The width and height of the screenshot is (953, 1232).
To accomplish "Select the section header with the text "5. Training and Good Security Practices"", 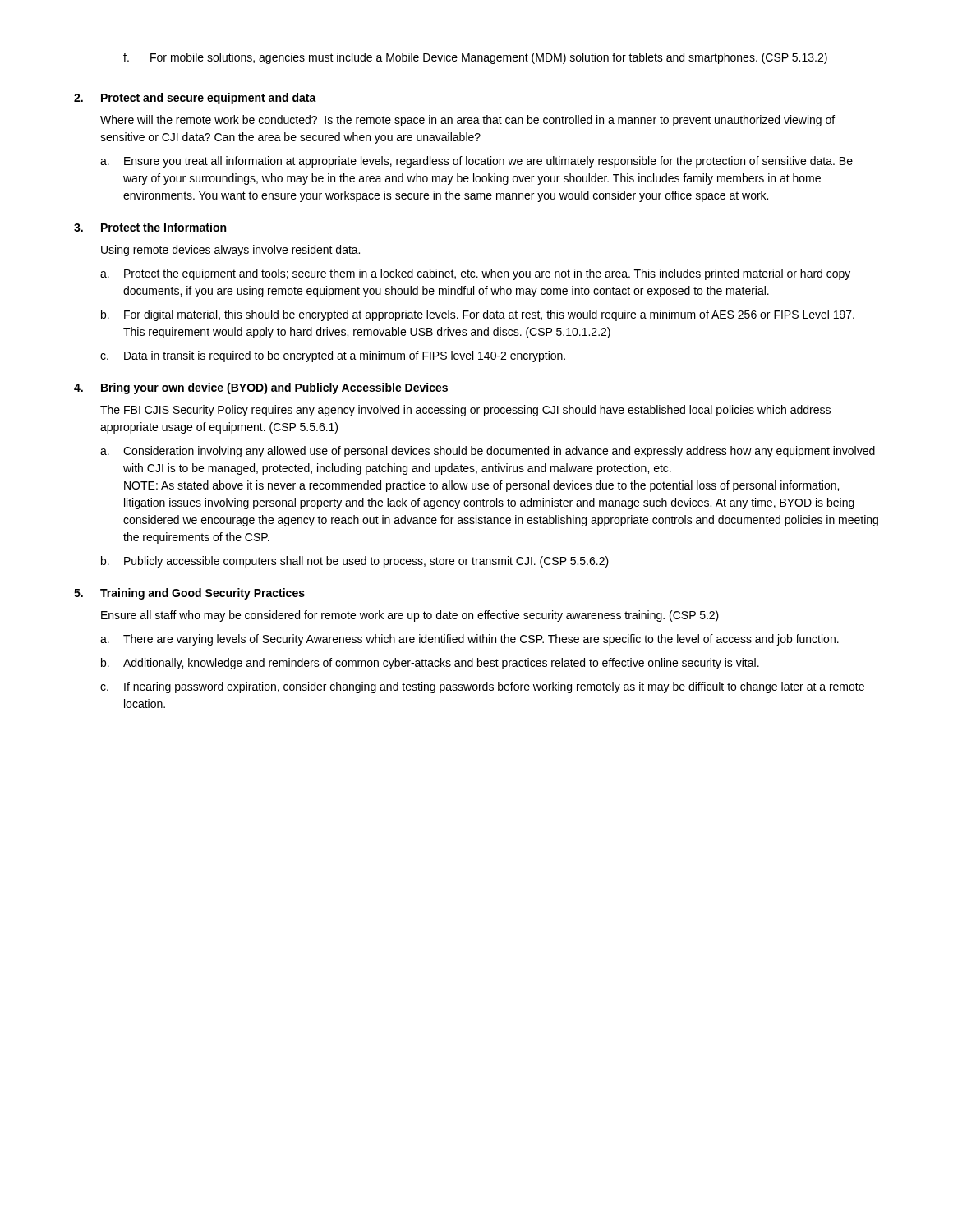I will 189,593.
